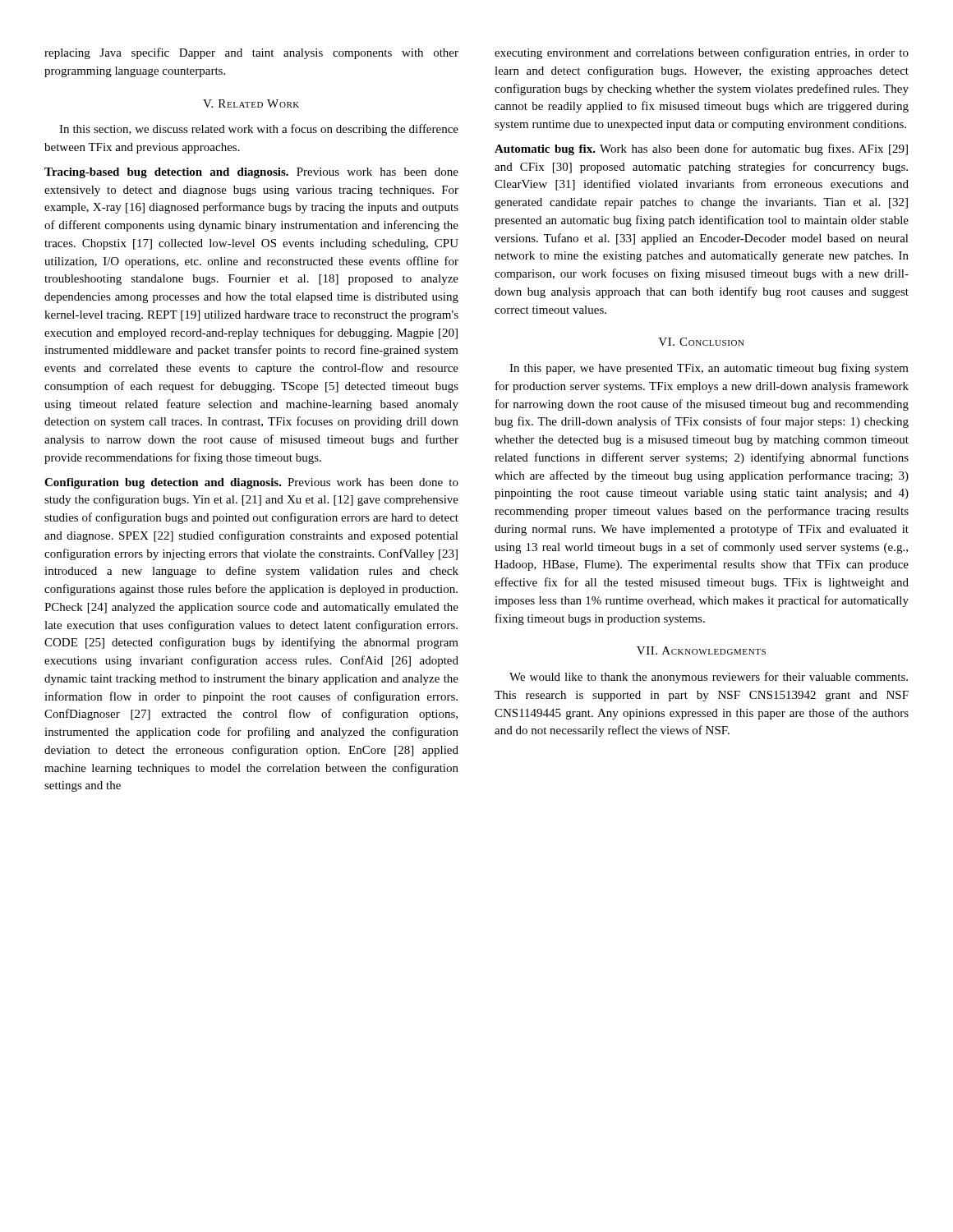
Task: Point to the text block starting "Configuration bug detection and diagnosis."
Action: coord(251,634)
